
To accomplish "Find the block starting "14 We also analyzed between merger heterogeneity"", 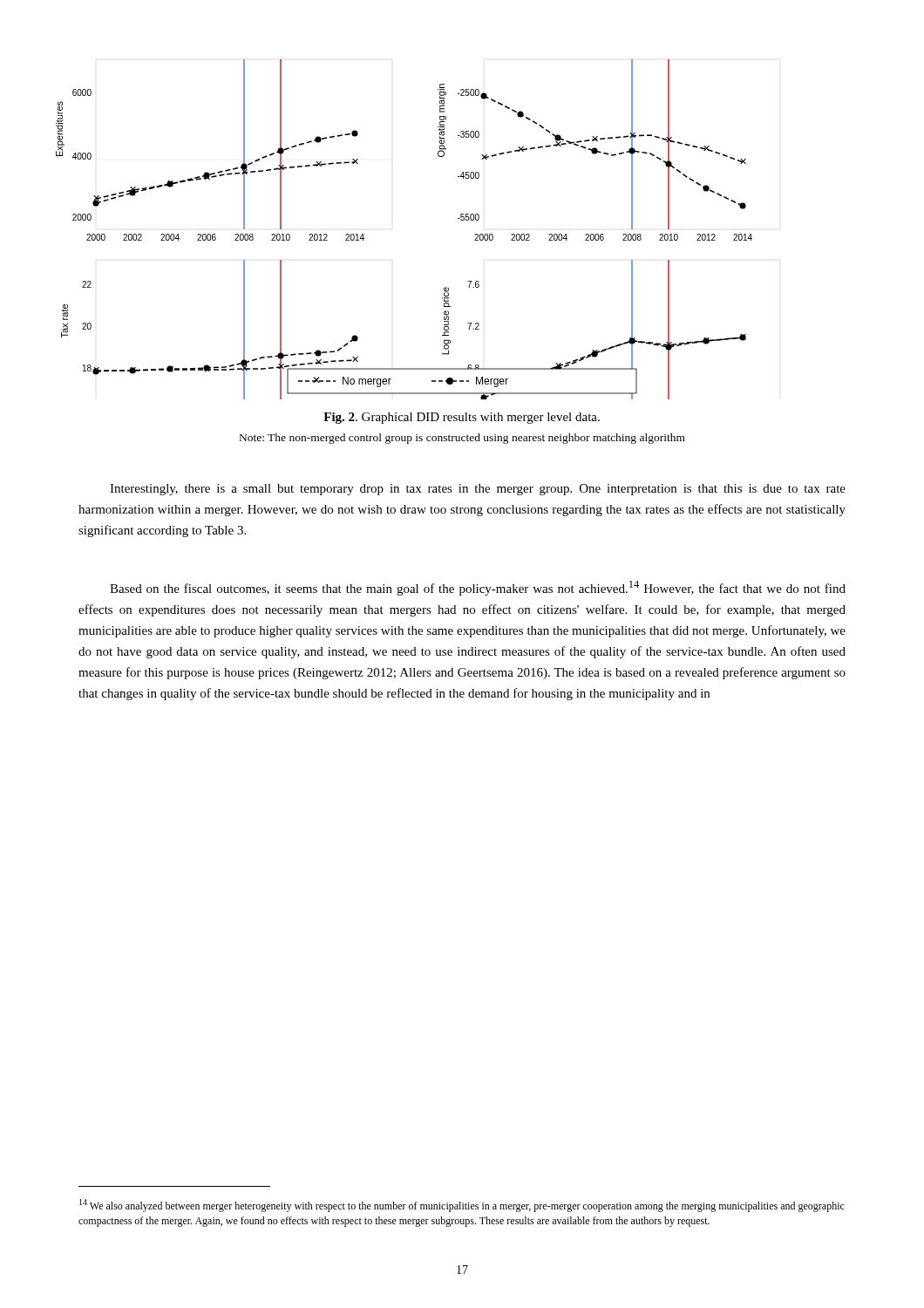I will (x=461, y=1212).
